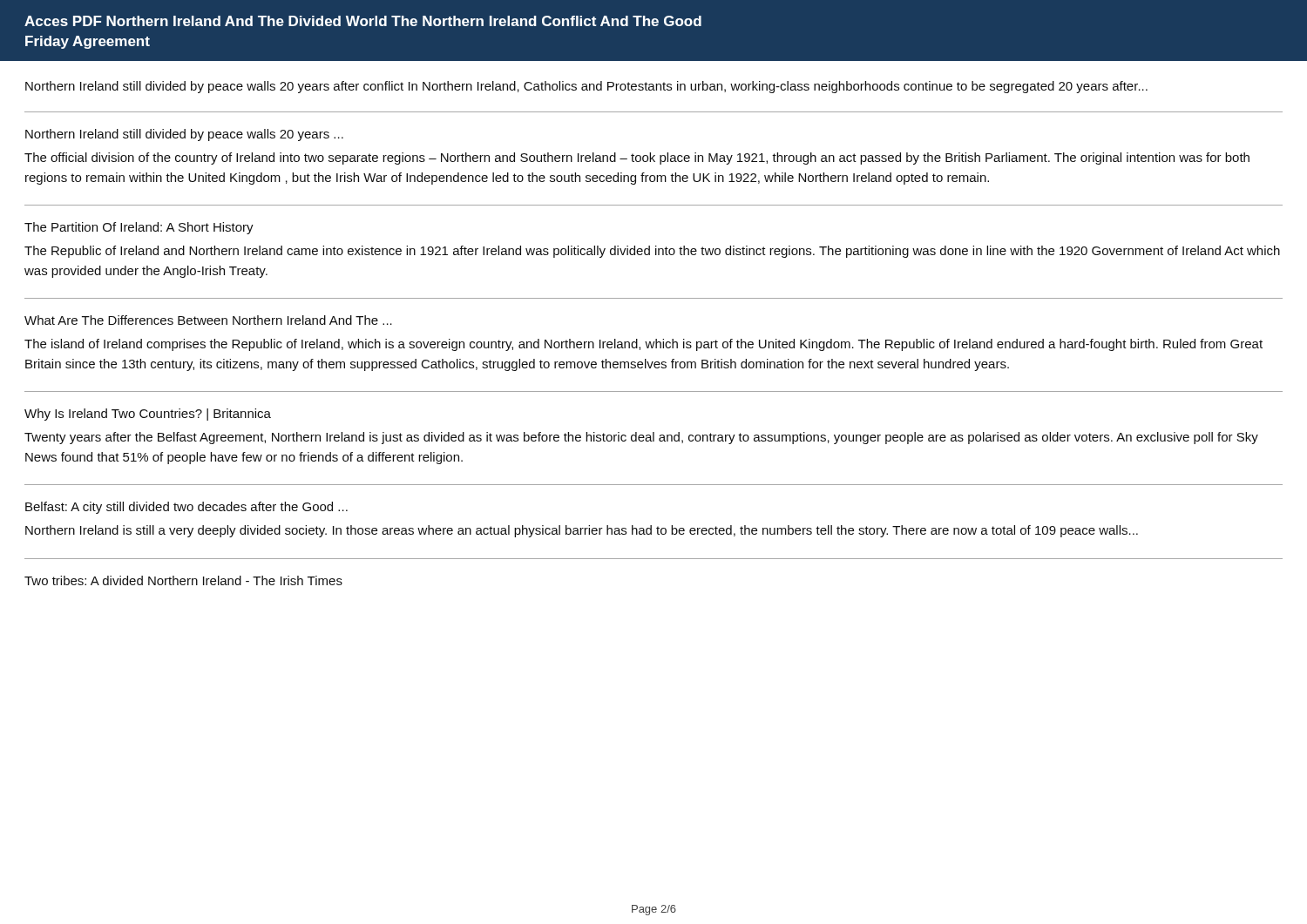1307x924 pixels.
Task: Click the title
Action: (x=363, y=31)
